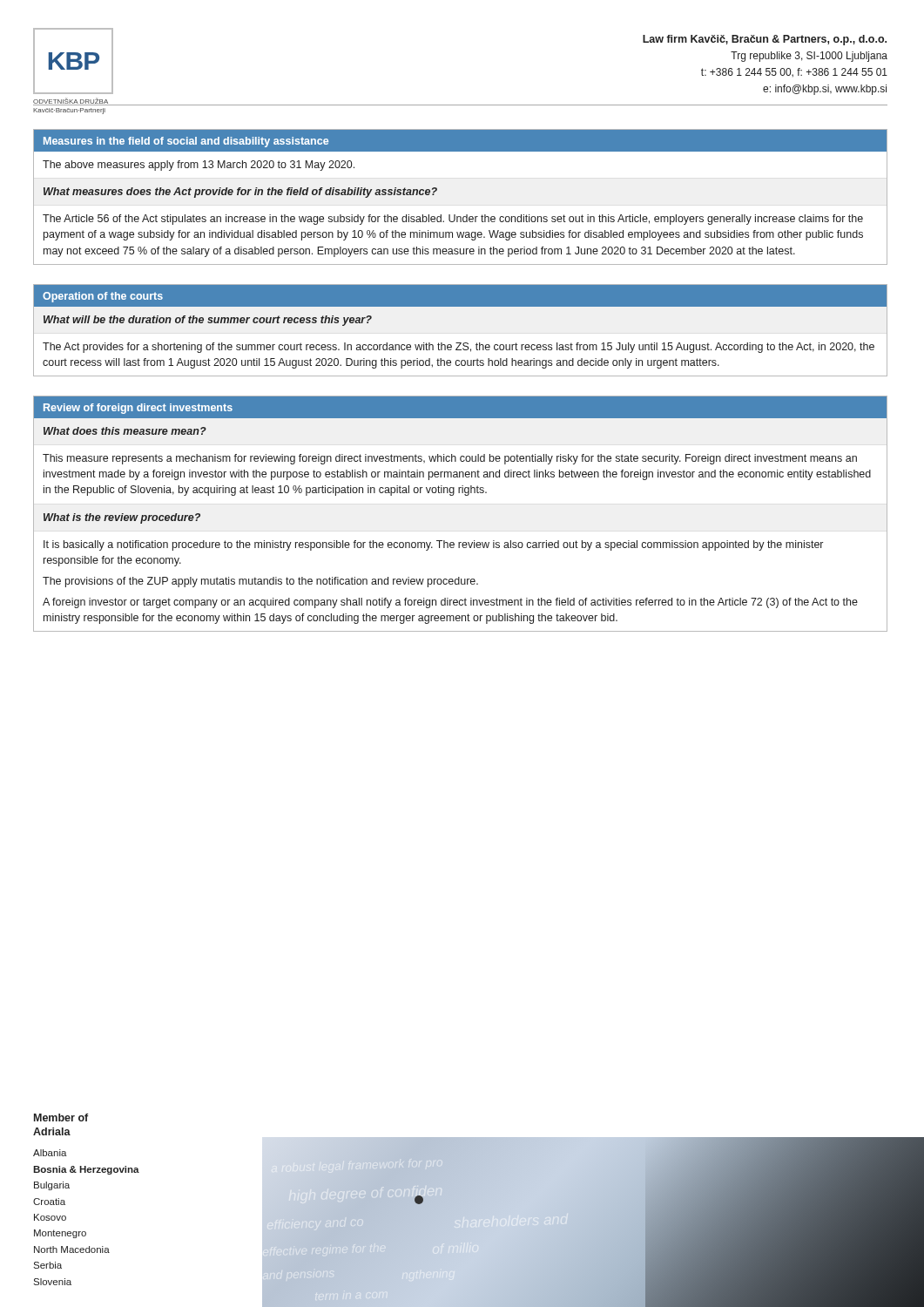Image resolution: width=924 pixels, height=1307 pixels.
Task: Where is the passage that starts "The Article 56"?
Action: [x=453, y=235]
